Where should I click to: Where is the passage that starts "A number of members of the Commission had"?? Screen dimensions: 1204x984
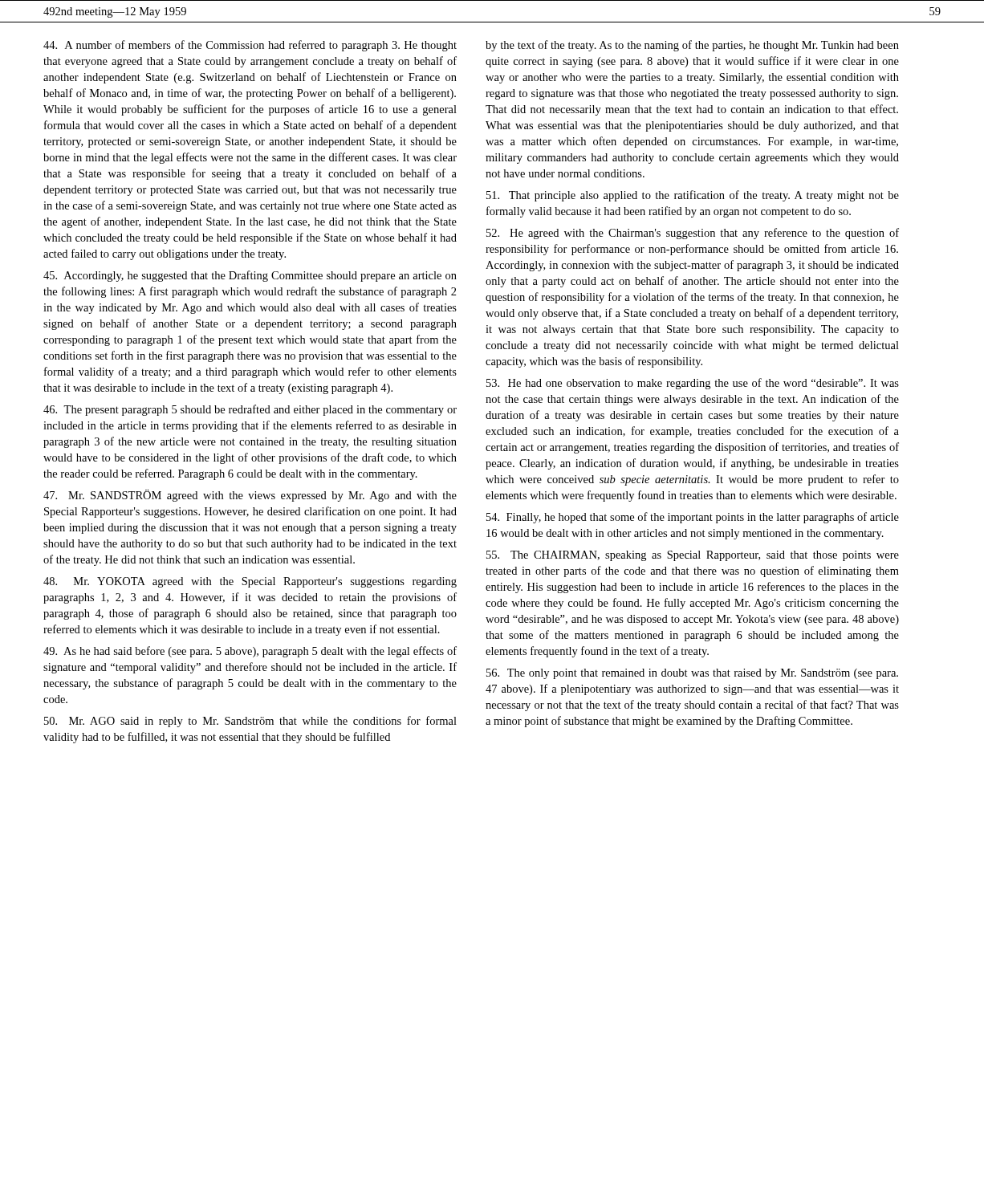click(250, 149)
